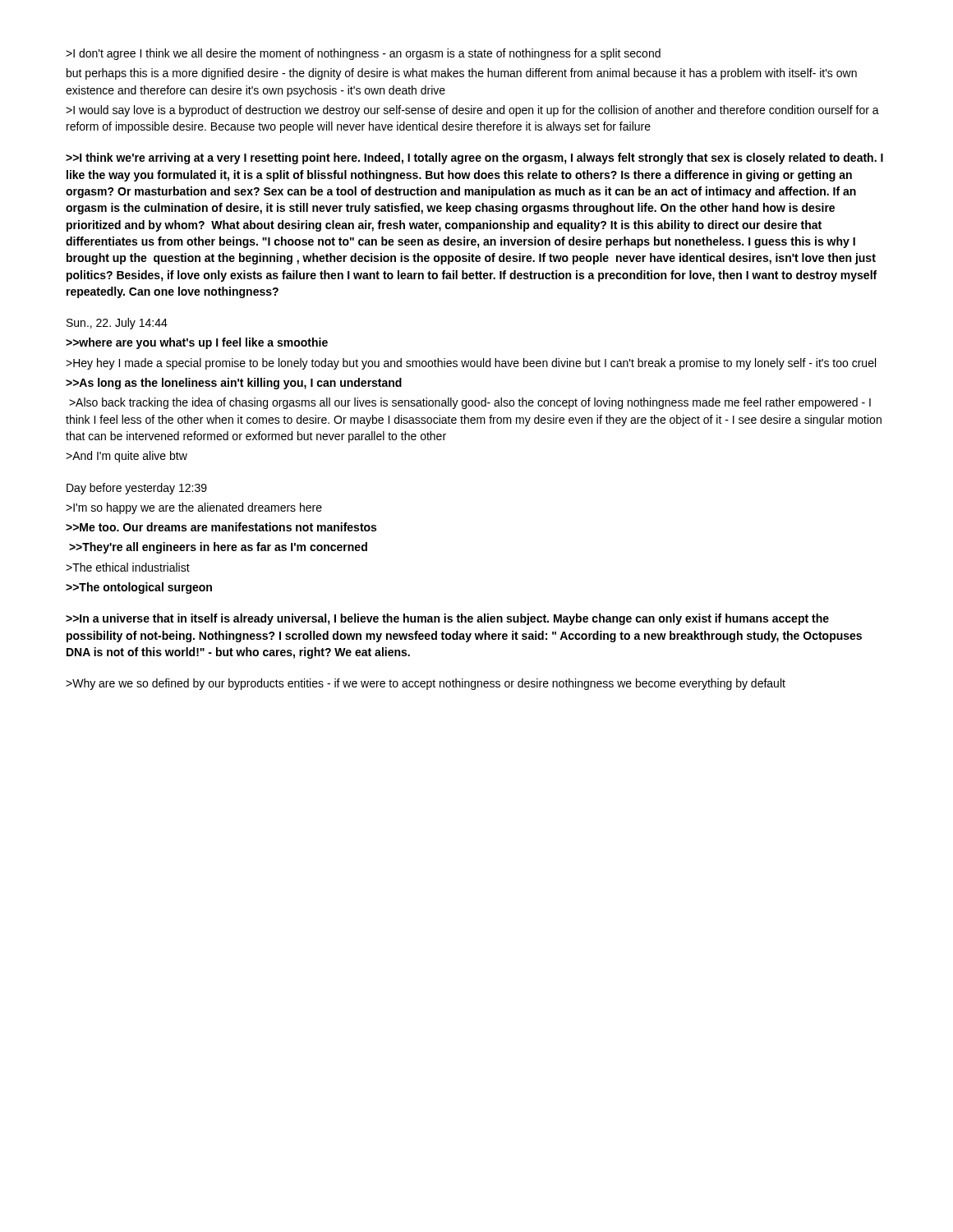Find the text block that says ">Hey hey I made a special promise to"
953x1232 pixels.
476,363
